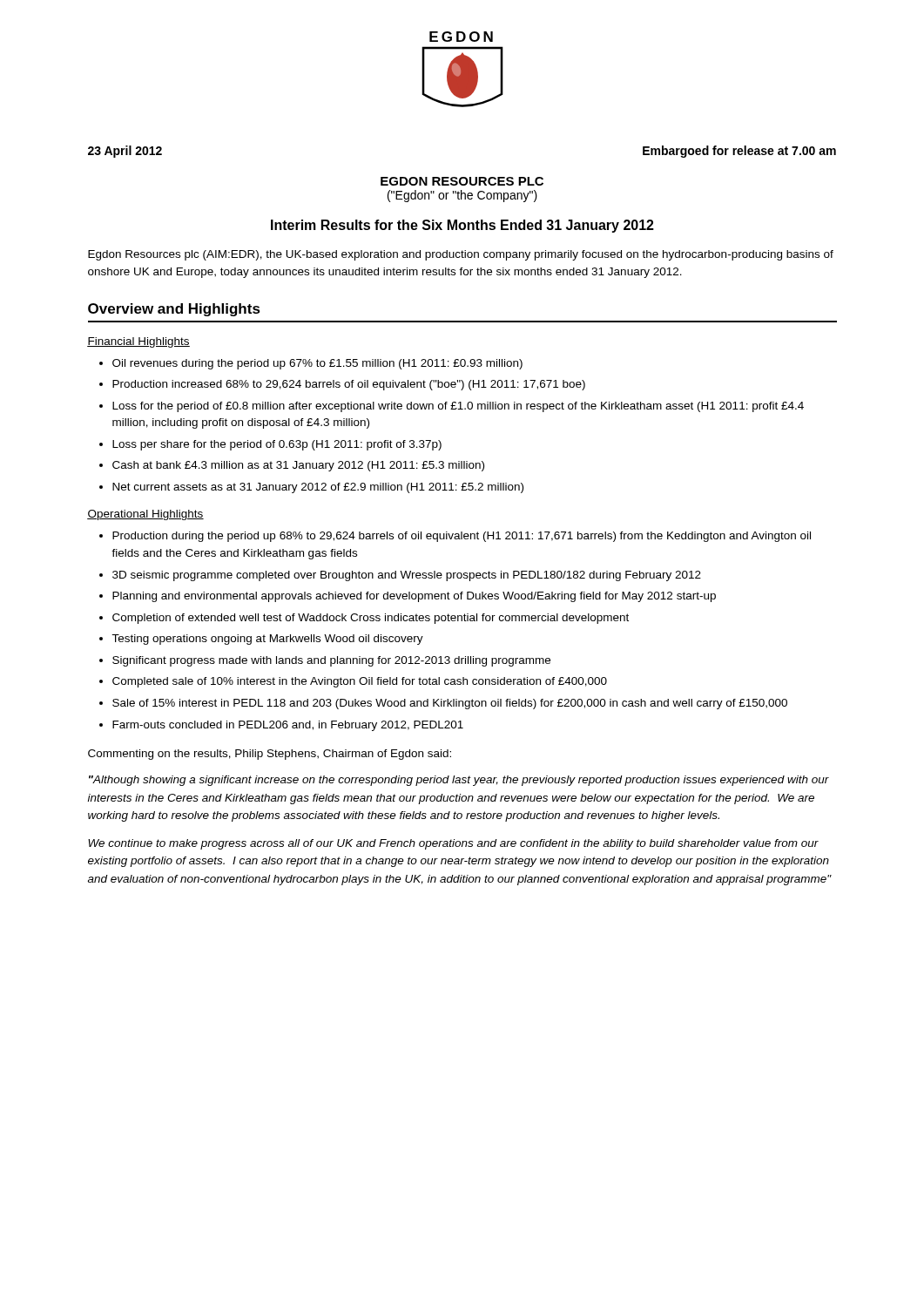Locate the block of text that opens with "Farm-outs concluded in PEDL206 and, in"
The width and height of the screenshot is (924, 1307).
coord(288,724)
